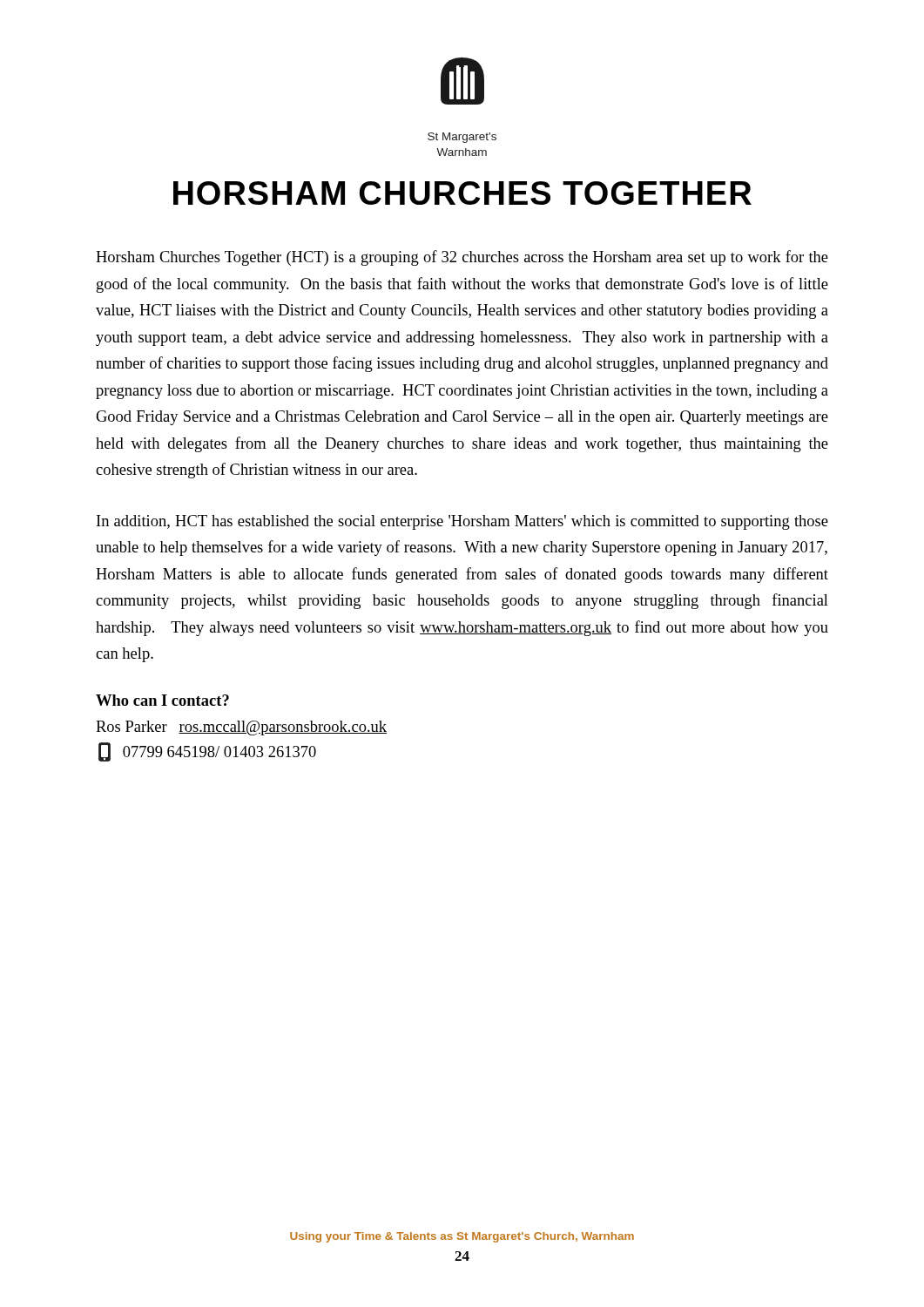This screenshot has height=1307, width=924.
Task: Find the region starting "Horsham Churches Together (HCT) is a"
Action: pyautogui.click(x=462, y=363)
